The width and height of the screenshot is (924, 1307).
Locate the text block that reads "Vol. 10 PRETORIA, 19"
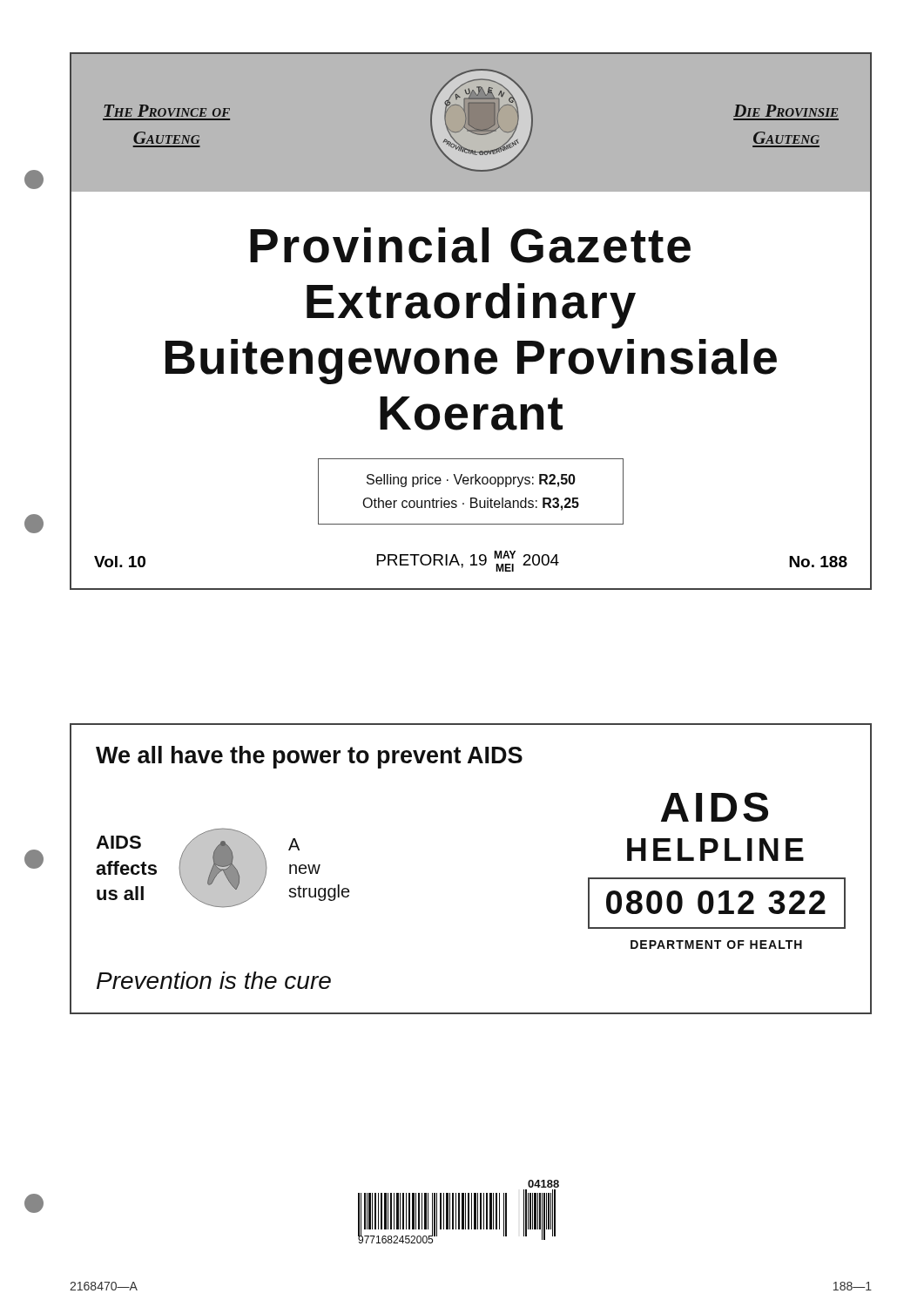[x=471, y=562]
